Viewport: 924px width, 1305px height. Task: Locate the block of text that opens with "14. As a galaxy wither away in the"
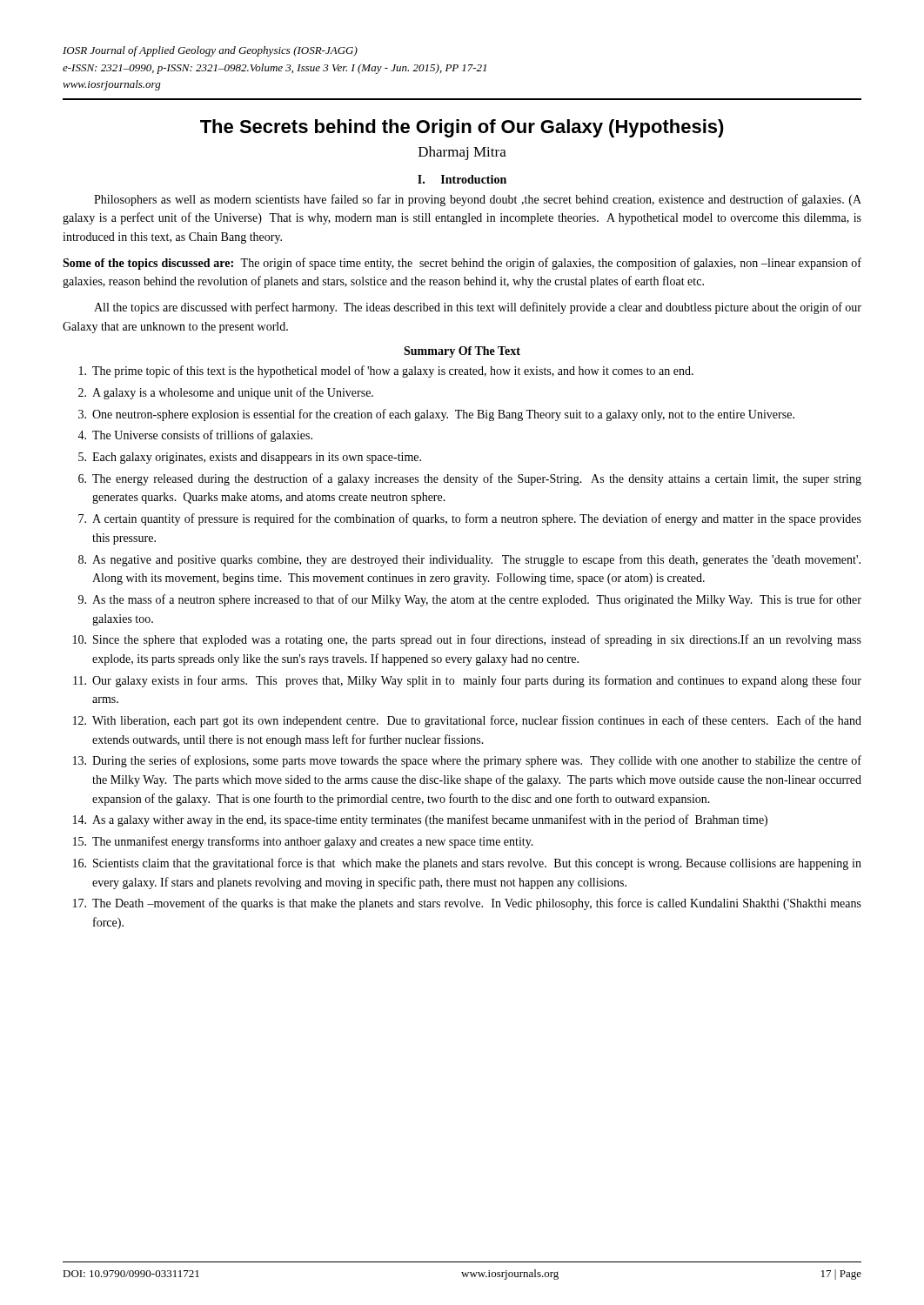(462, 821)
